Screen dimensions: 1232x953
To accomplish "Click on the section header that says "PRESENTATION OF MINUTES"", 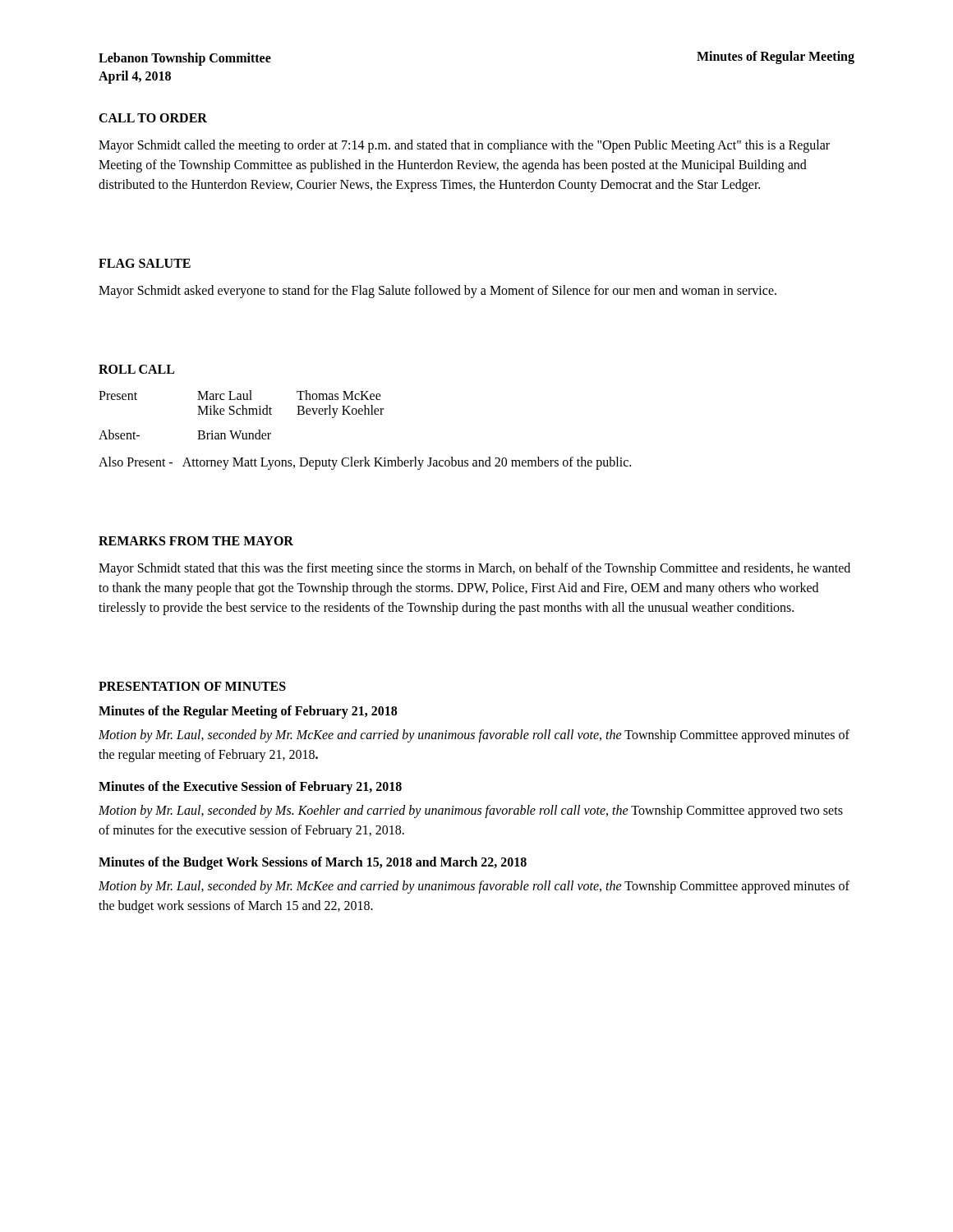I will click(x=192, y=686).
